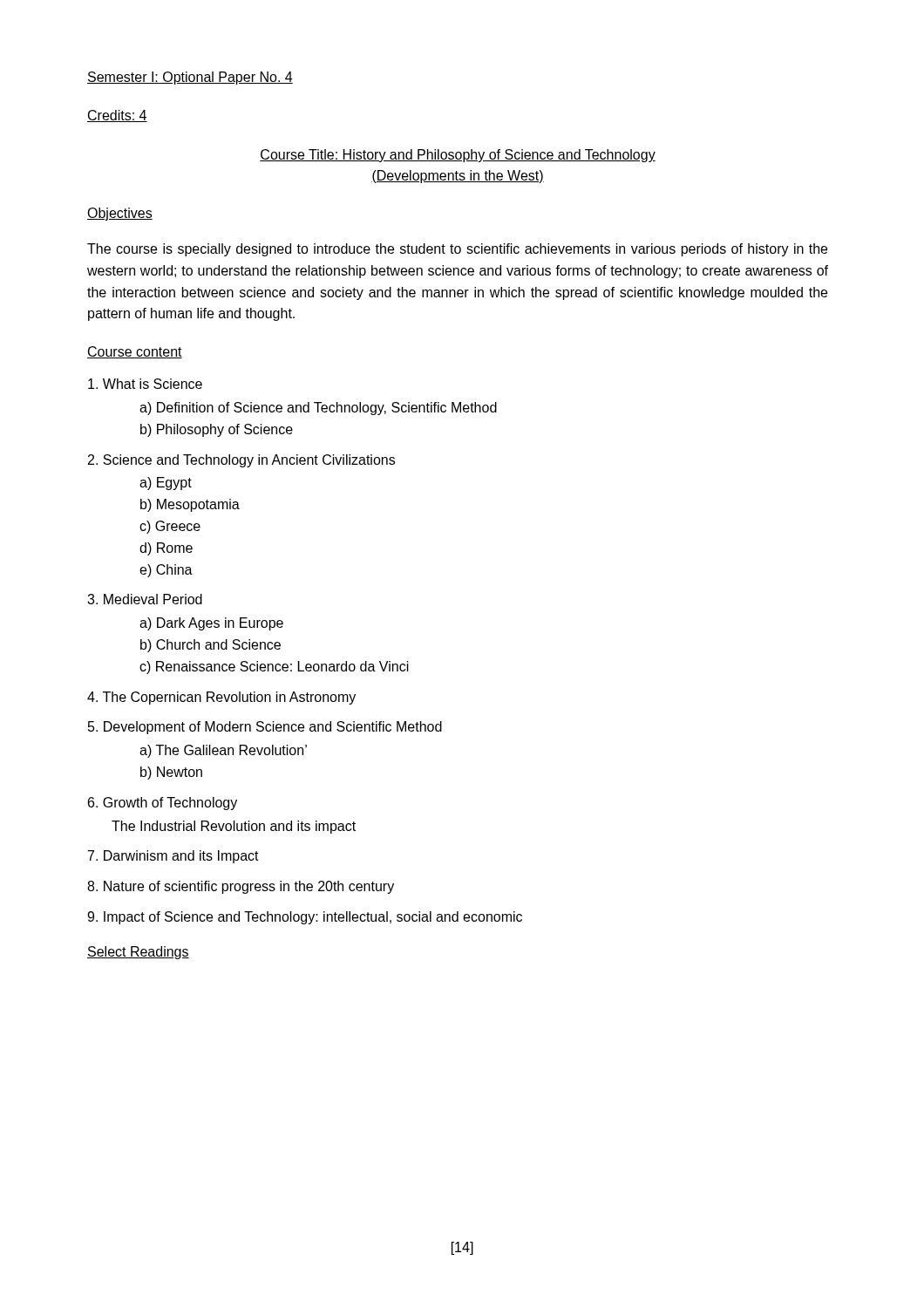This screenshot has height=1308, width=924.
Task: Select the section header with the text "Course content"
Action: (x=134, y=353)
